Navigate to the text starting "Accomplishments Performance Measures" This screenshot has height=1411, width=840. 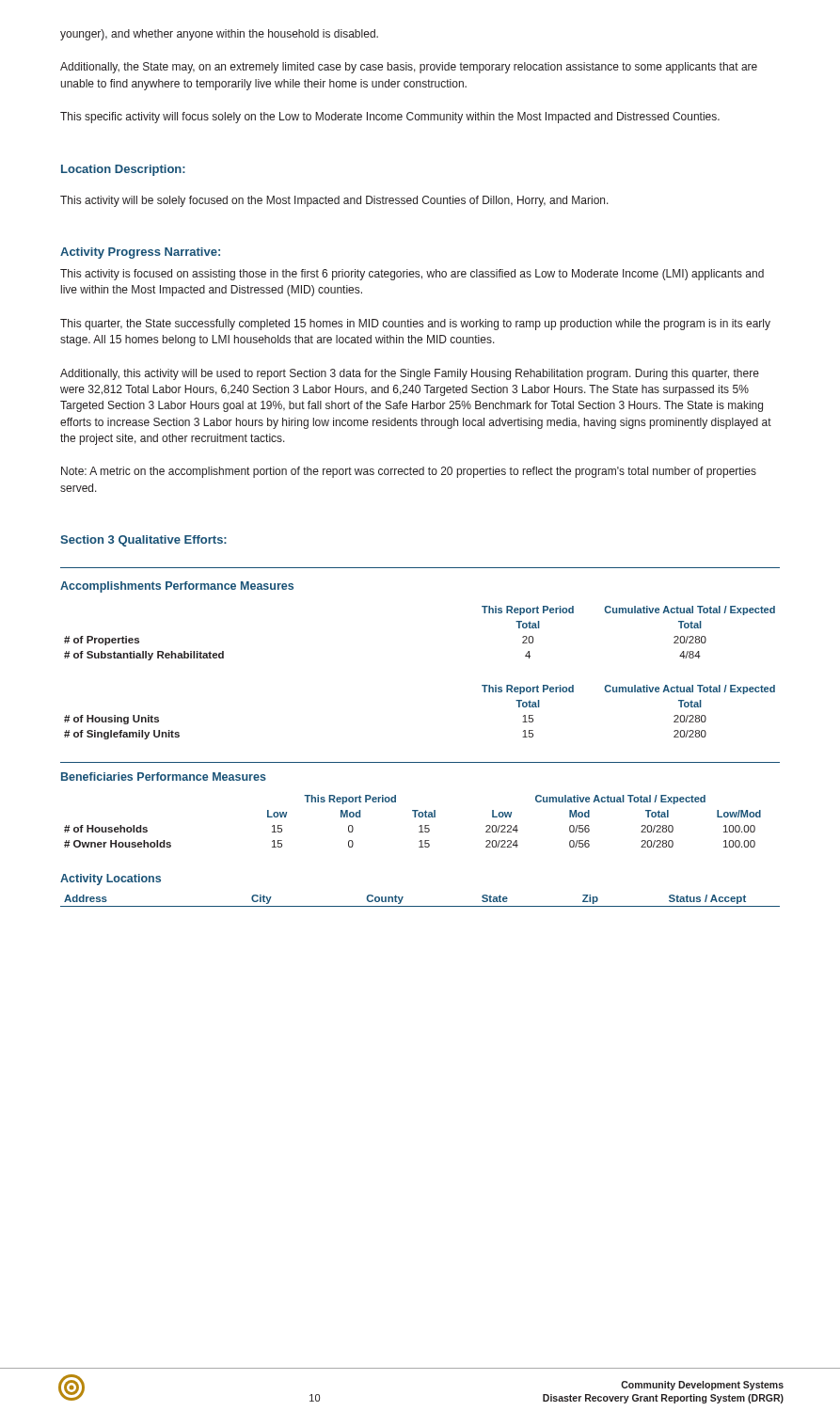(x=177, y=586)
